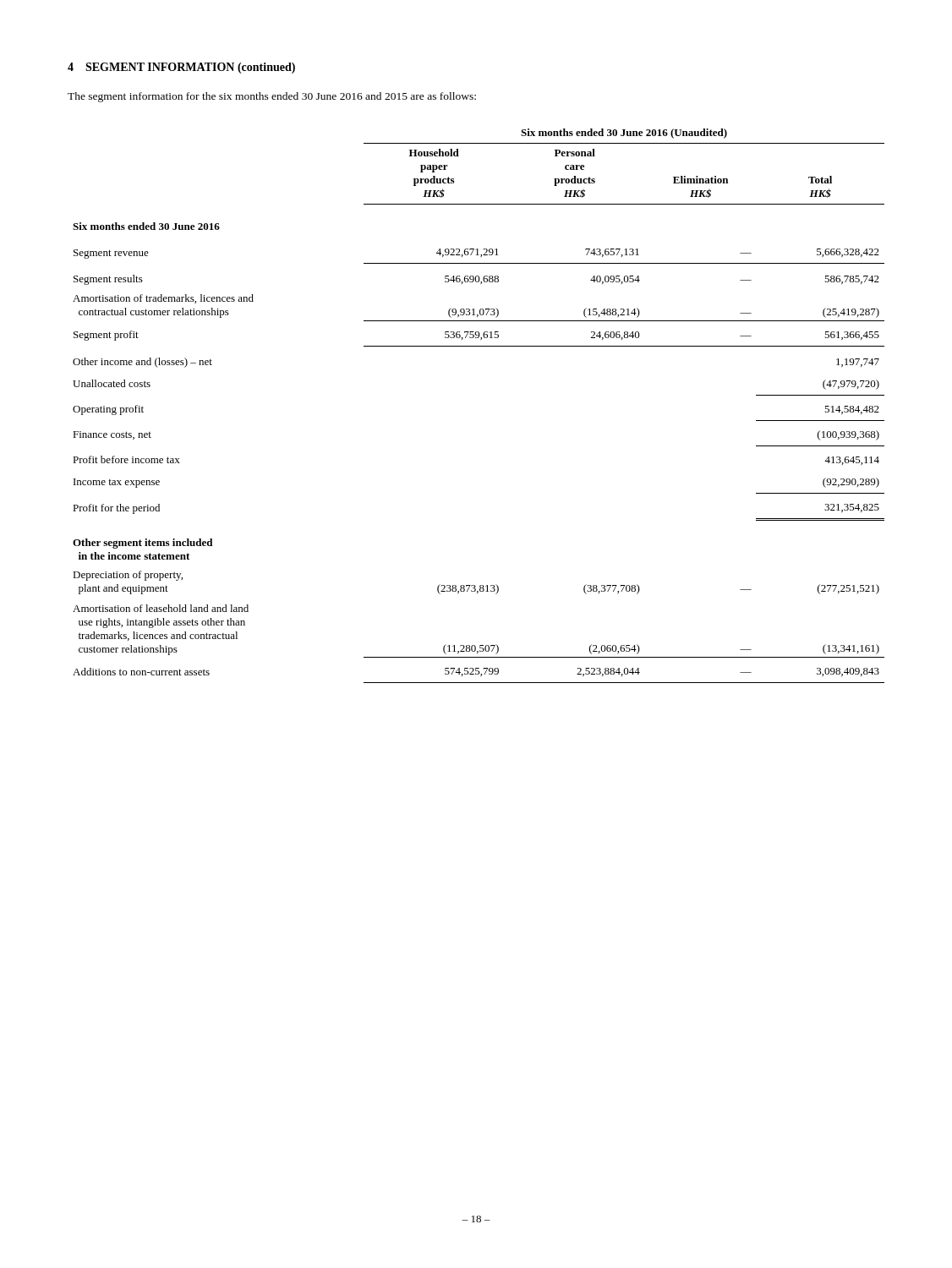Screen dimensions: 1268x952
Task: Select the table that reads "Depreciation of property, plant and"
Action: point(476,403)
